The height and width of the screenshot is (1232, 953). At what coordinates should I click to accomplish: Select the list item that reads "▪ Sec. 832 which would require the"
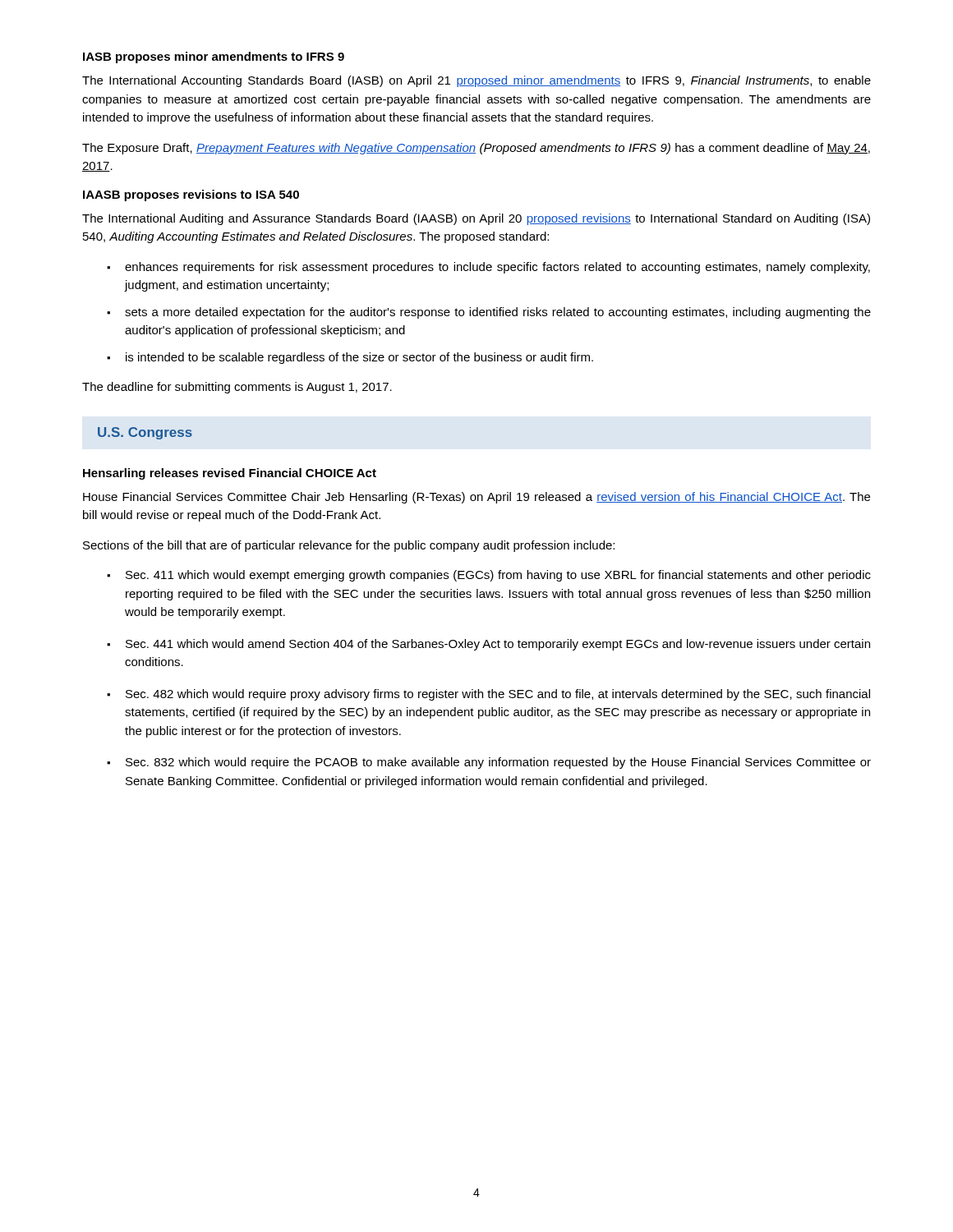pos(489,772)
